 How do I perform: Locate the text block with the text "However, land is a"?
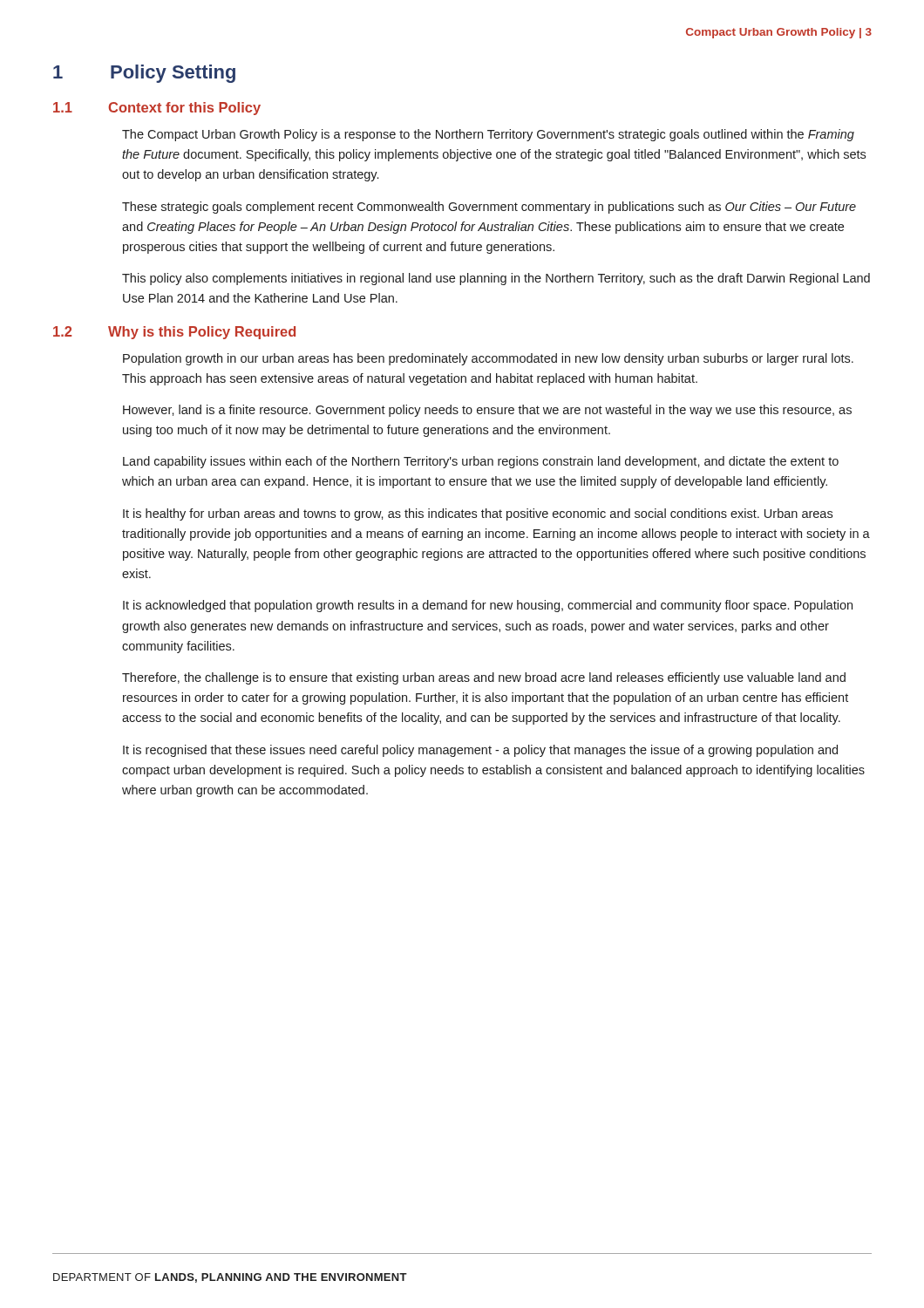pyautogui.click(x=487, y=420)
